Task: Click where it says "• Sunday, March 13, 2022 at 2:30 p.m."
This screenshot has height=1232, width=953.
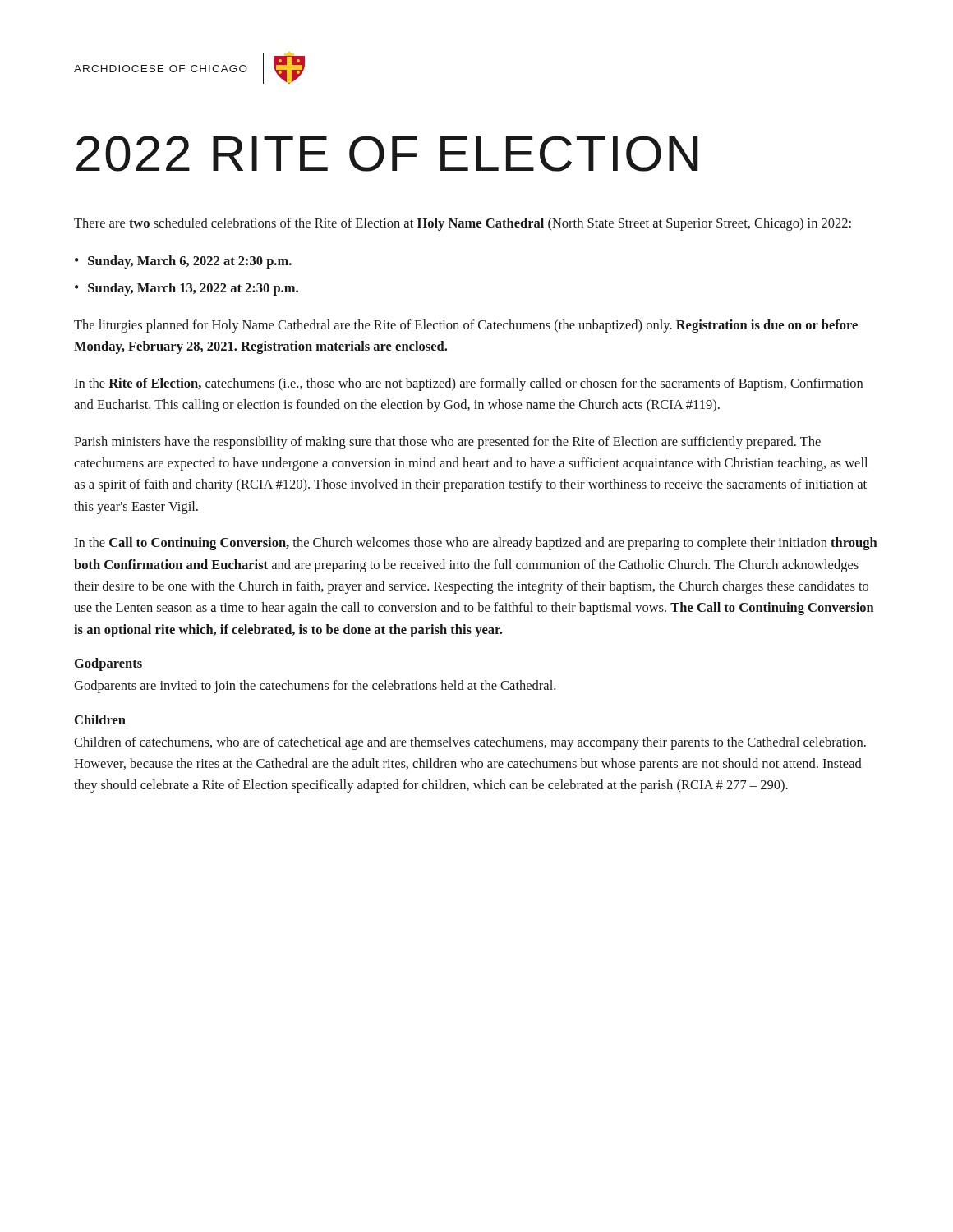Action: [x=186, y=288]
